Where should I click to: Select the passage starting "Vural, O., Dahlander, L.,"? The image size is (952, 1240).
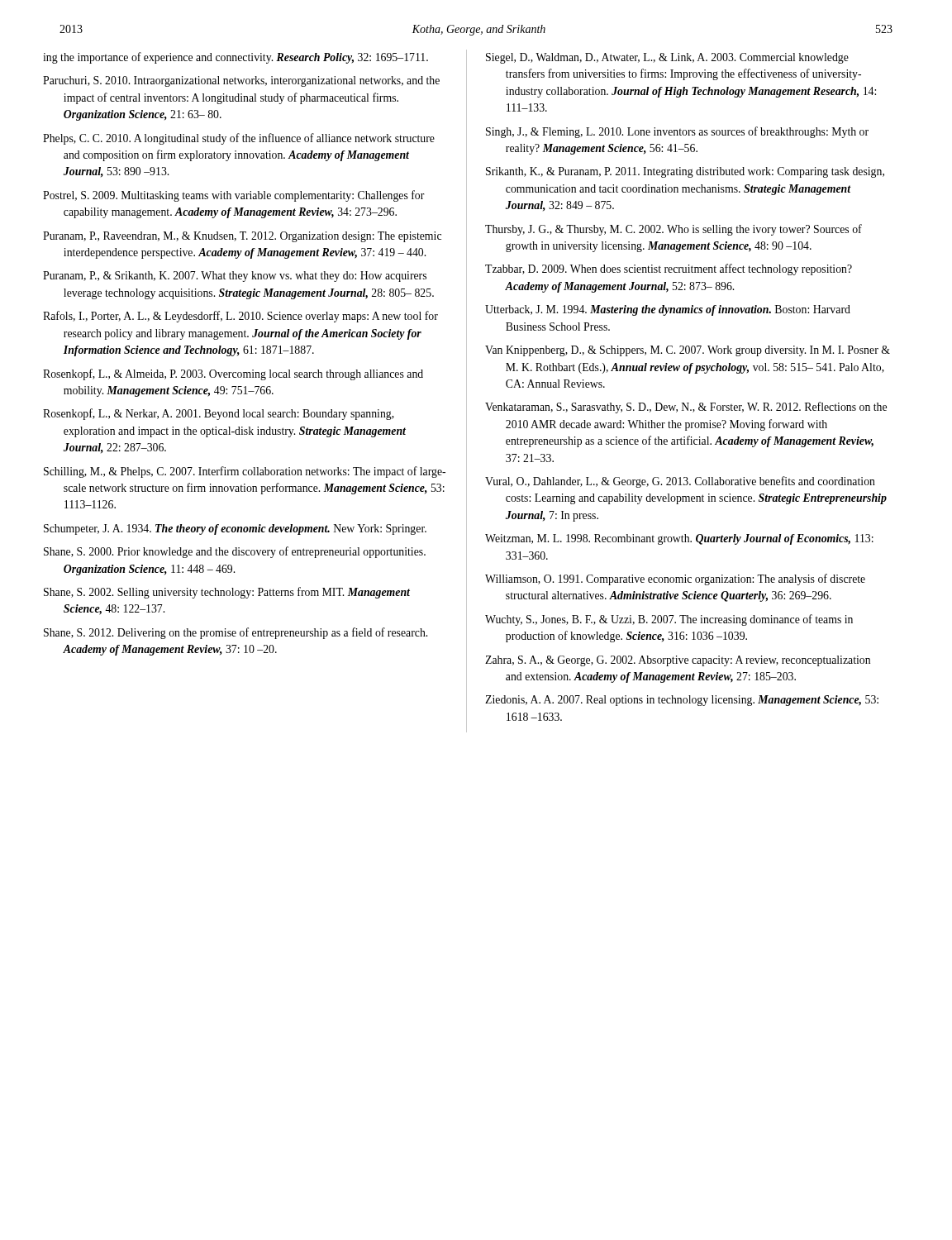688,499
